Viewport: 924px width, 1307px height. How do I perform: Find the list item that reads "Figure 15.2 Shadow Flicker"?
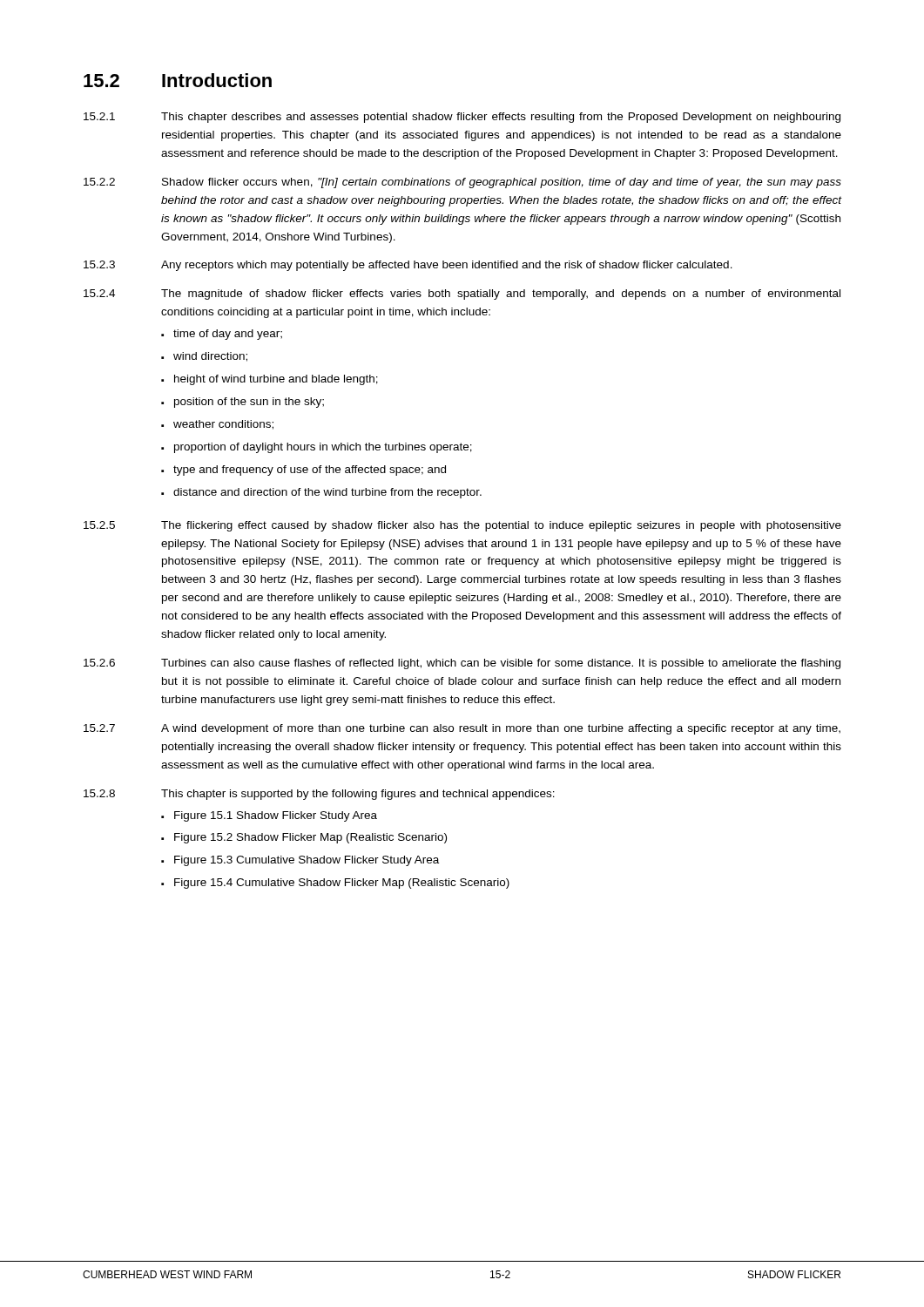(310, 837)
